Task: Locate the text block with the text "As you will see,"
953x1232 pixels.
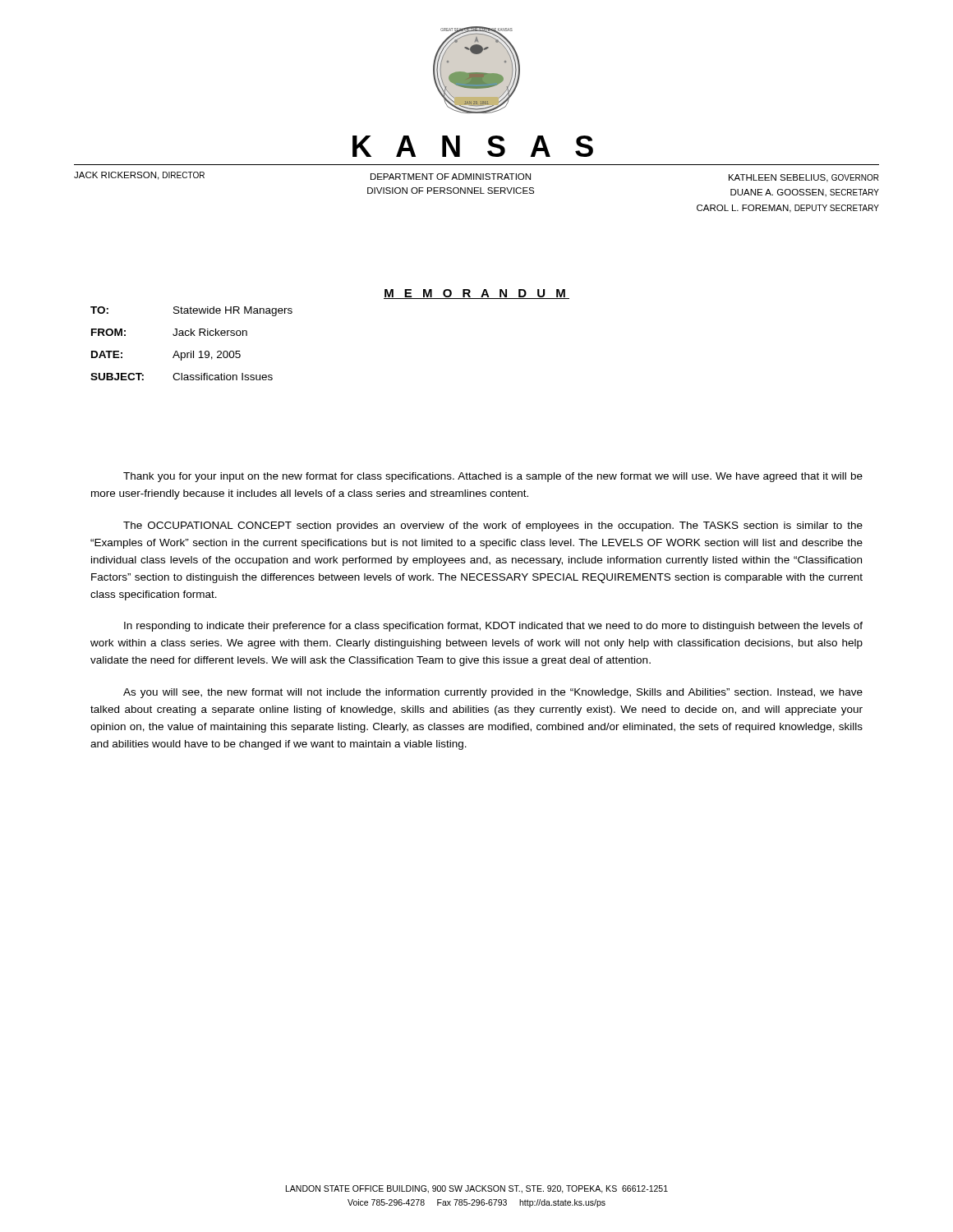Action: [x=476, y=718]
